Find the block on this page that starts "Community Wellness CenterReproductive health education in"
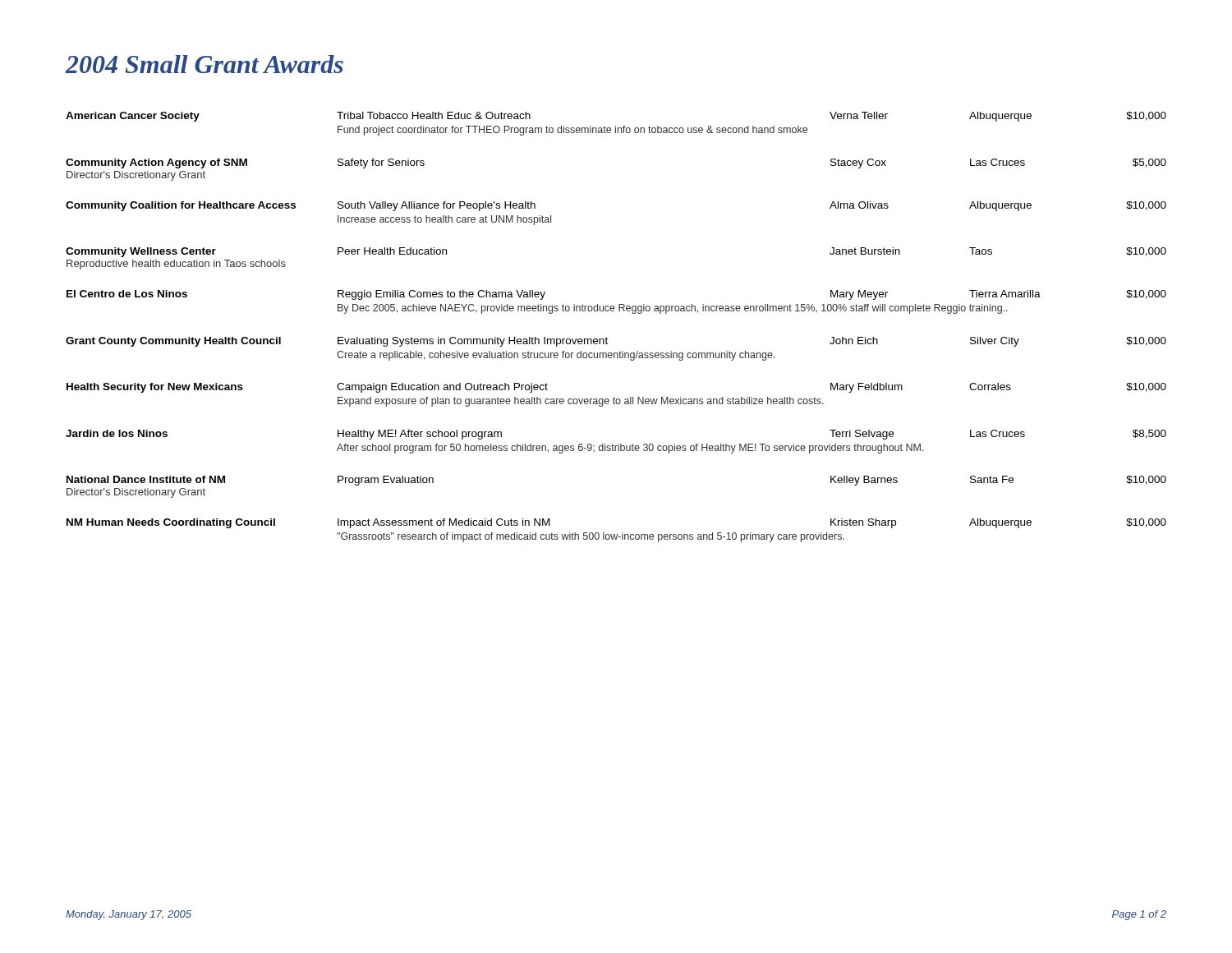Image resolution: width=1232 pixels, height=953 pixels. tap(138, 252)
